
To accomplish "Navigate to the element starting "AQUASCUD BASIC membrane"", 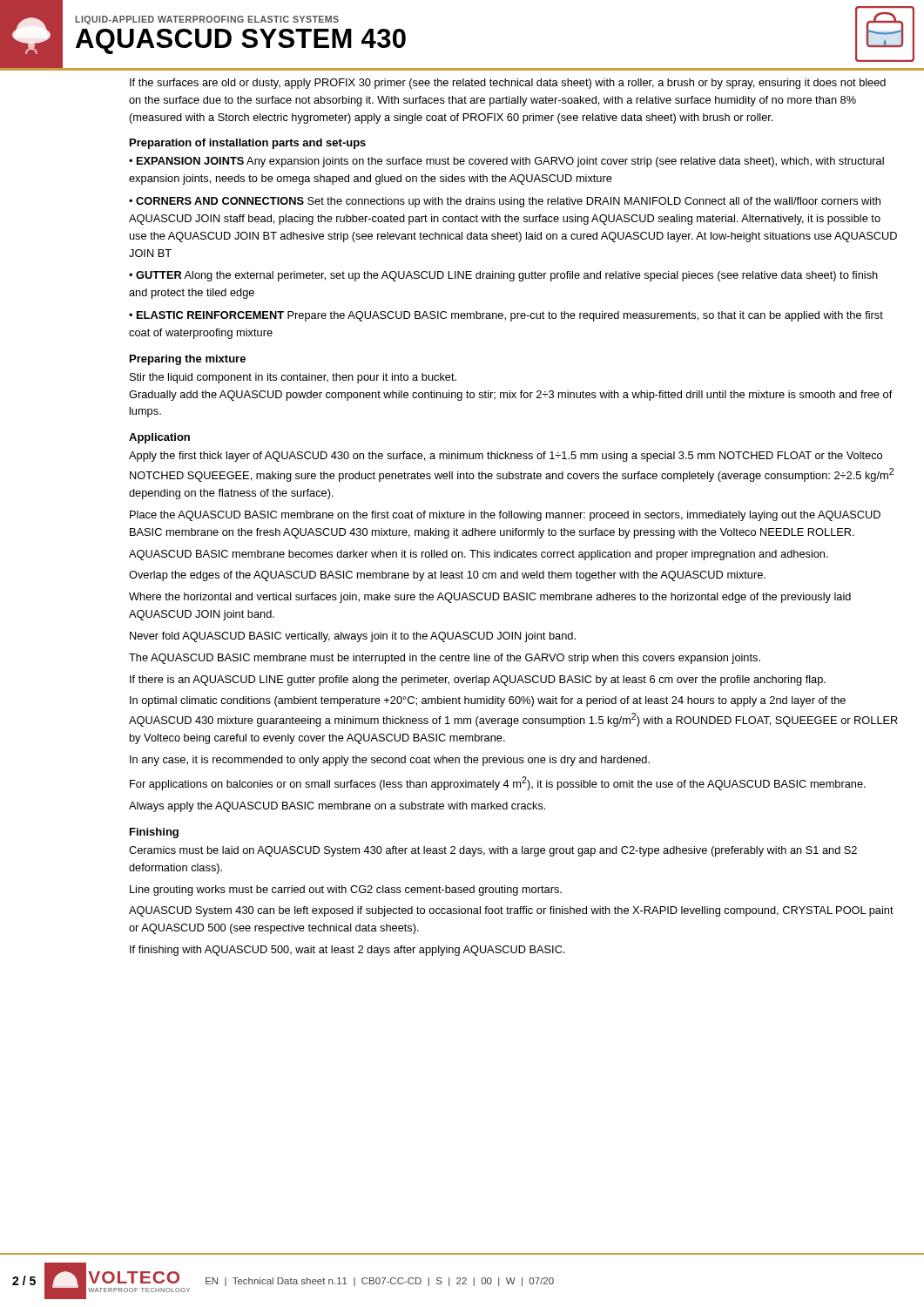I will [x=479, y=553].
